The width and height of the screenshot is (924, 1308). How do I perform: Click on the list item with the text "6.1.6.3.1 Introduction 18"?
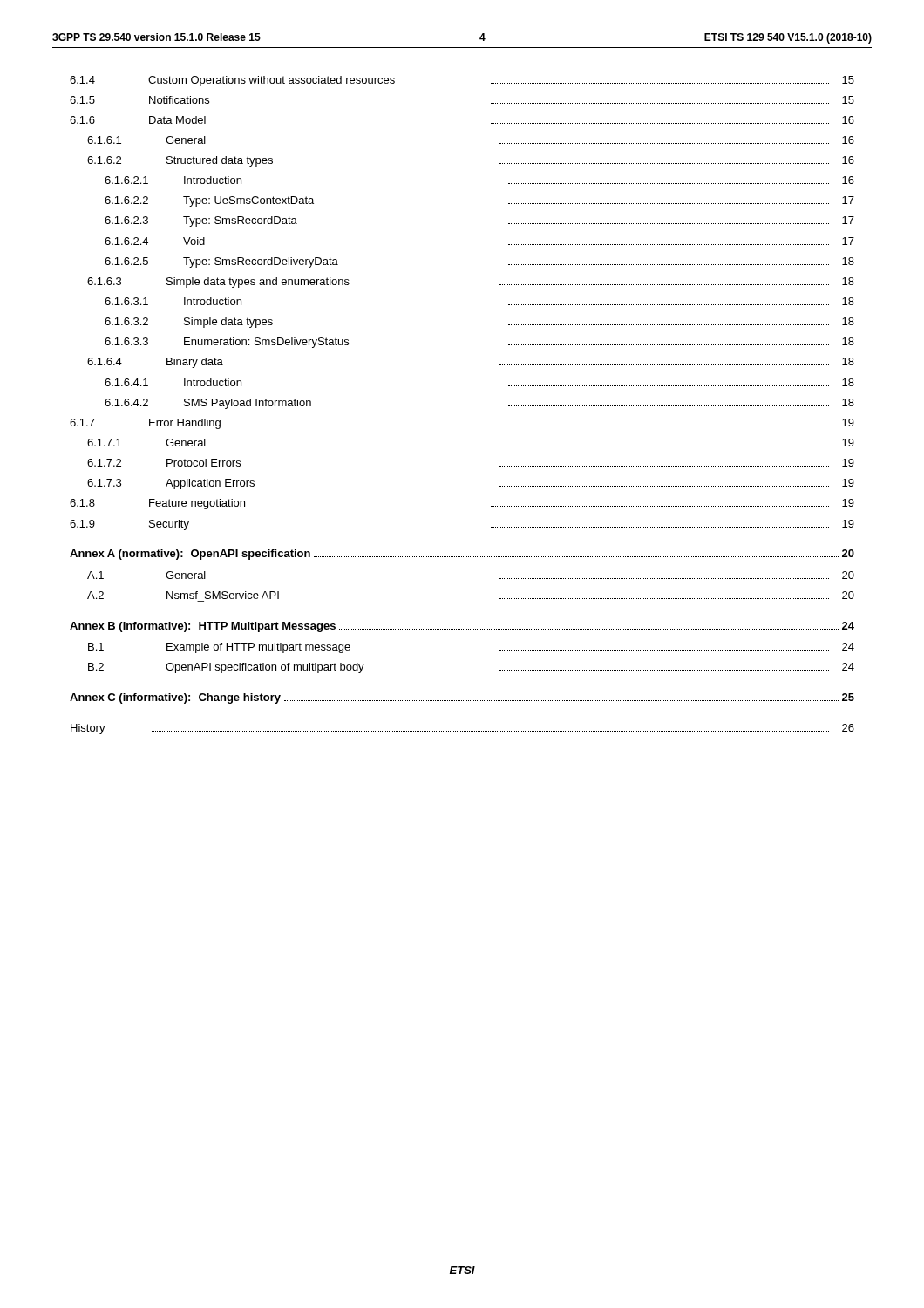click(127, 300)
